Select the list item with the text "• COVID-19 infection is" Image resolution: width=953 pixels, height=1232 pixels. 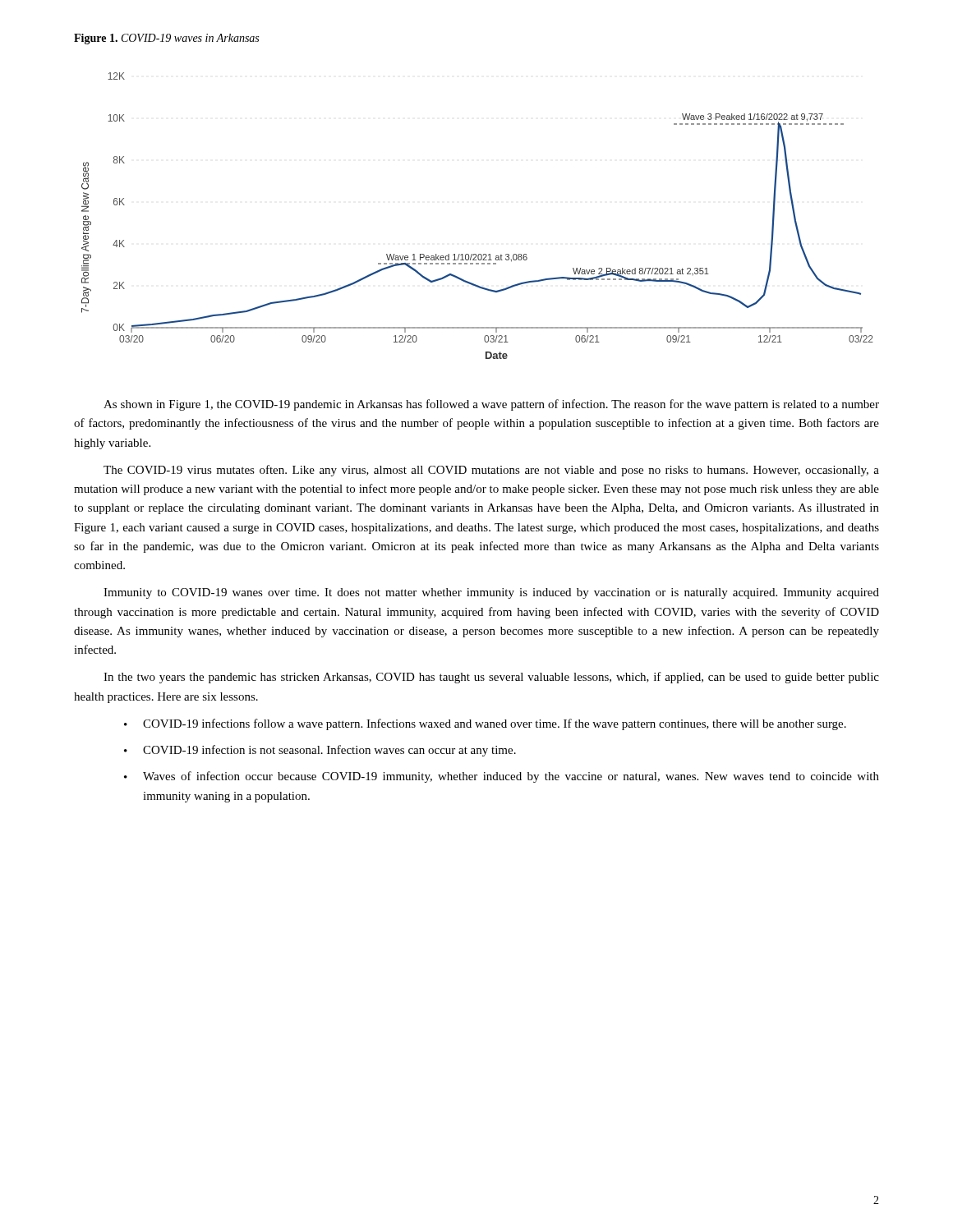tap(320, 751)
